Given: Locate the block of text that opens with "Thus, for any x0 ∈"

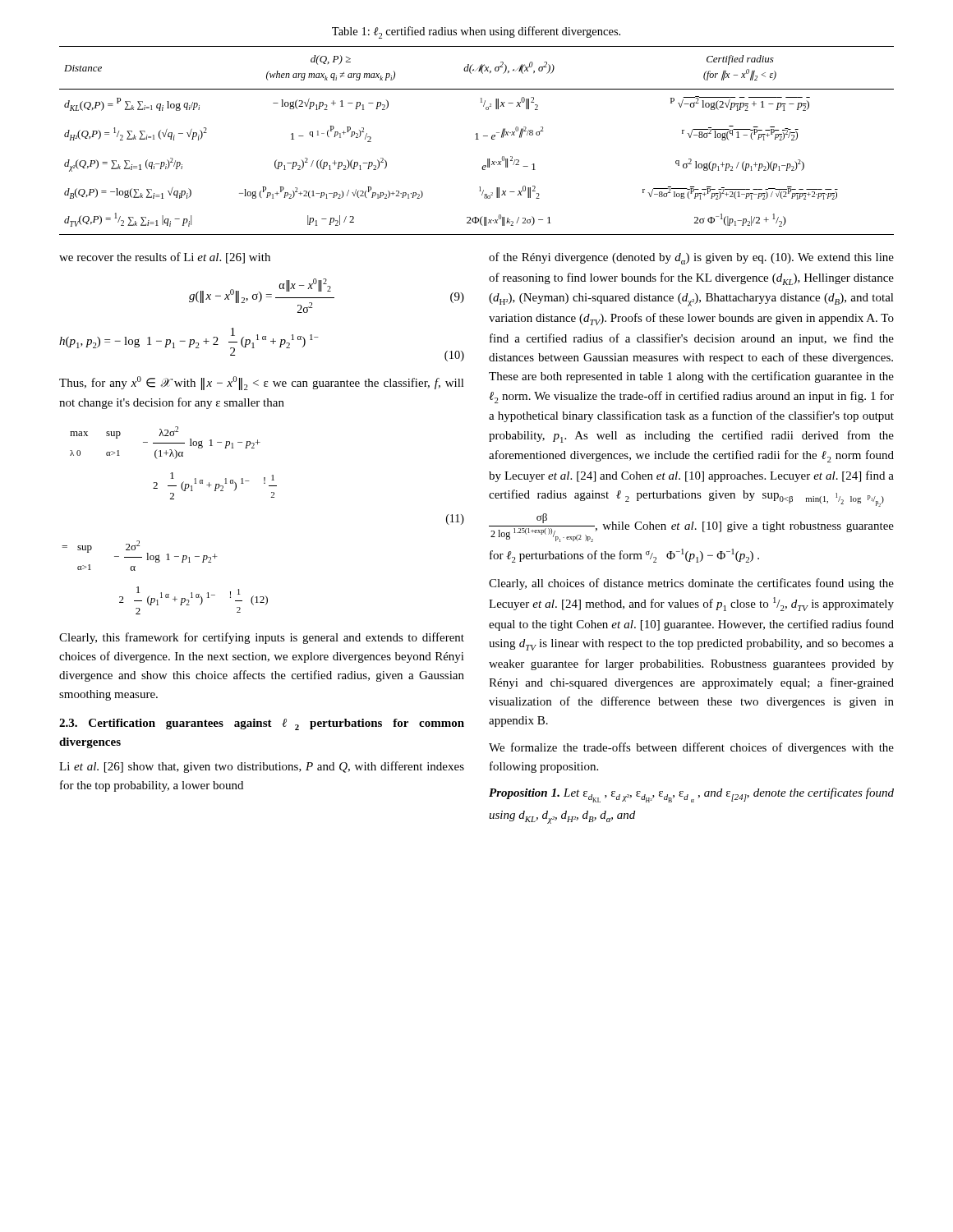Looking at the screenshot, I should coord(262,392).
